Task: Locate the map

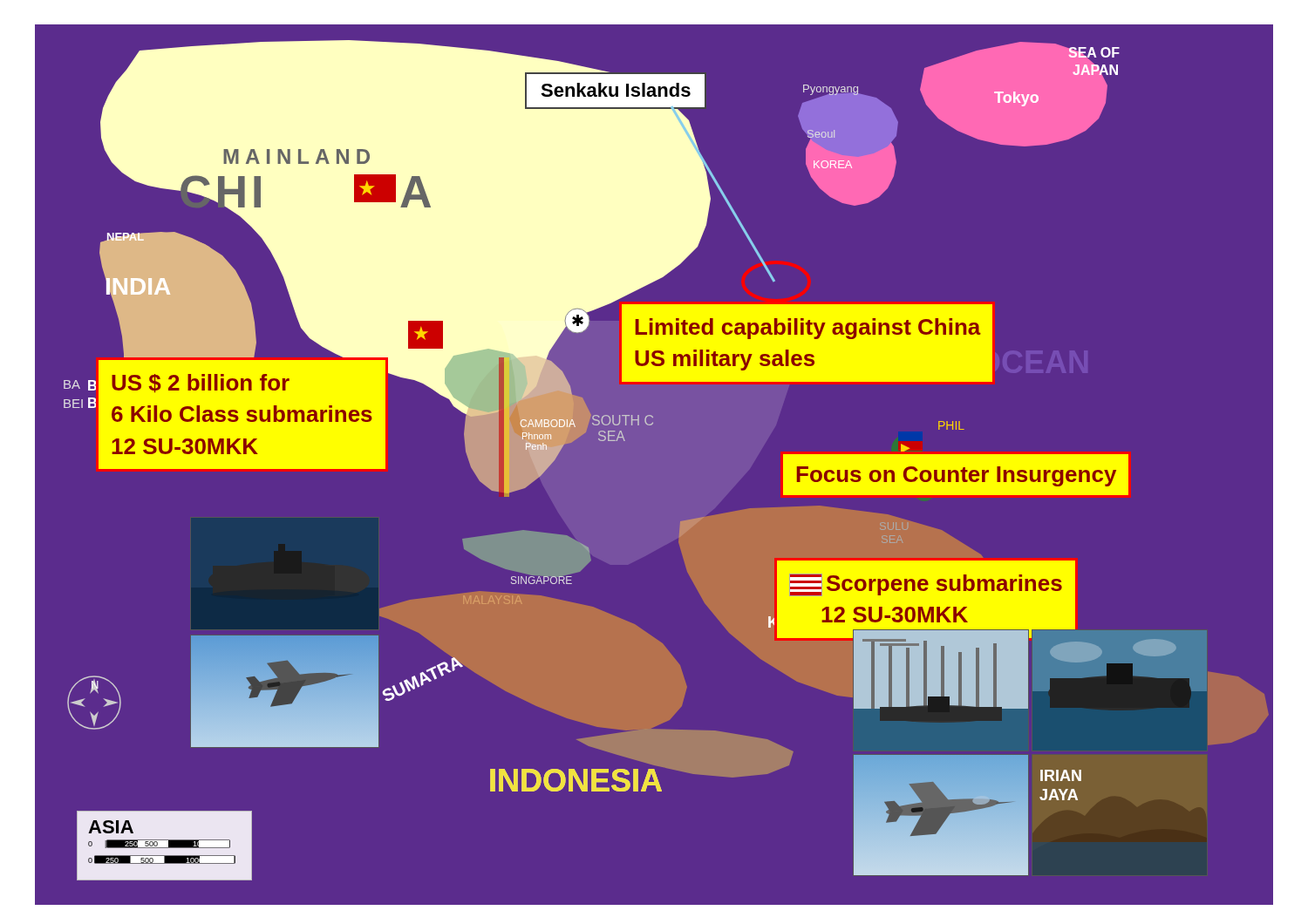Action: pyautogui.click(x=654, y=465)
